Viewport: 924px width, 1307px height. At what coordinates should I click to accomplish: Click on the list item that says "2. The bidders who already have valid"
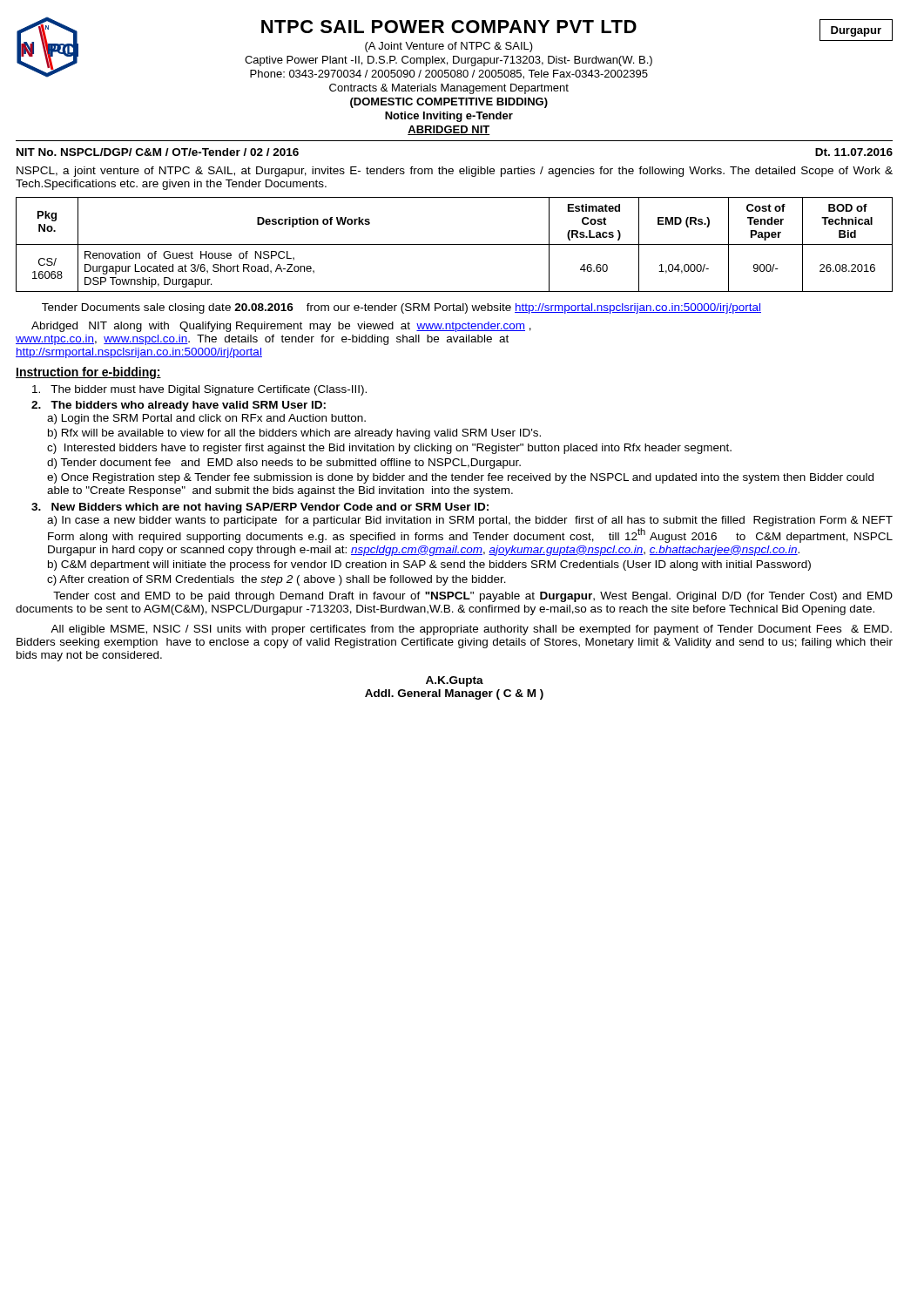pos(462,447)
